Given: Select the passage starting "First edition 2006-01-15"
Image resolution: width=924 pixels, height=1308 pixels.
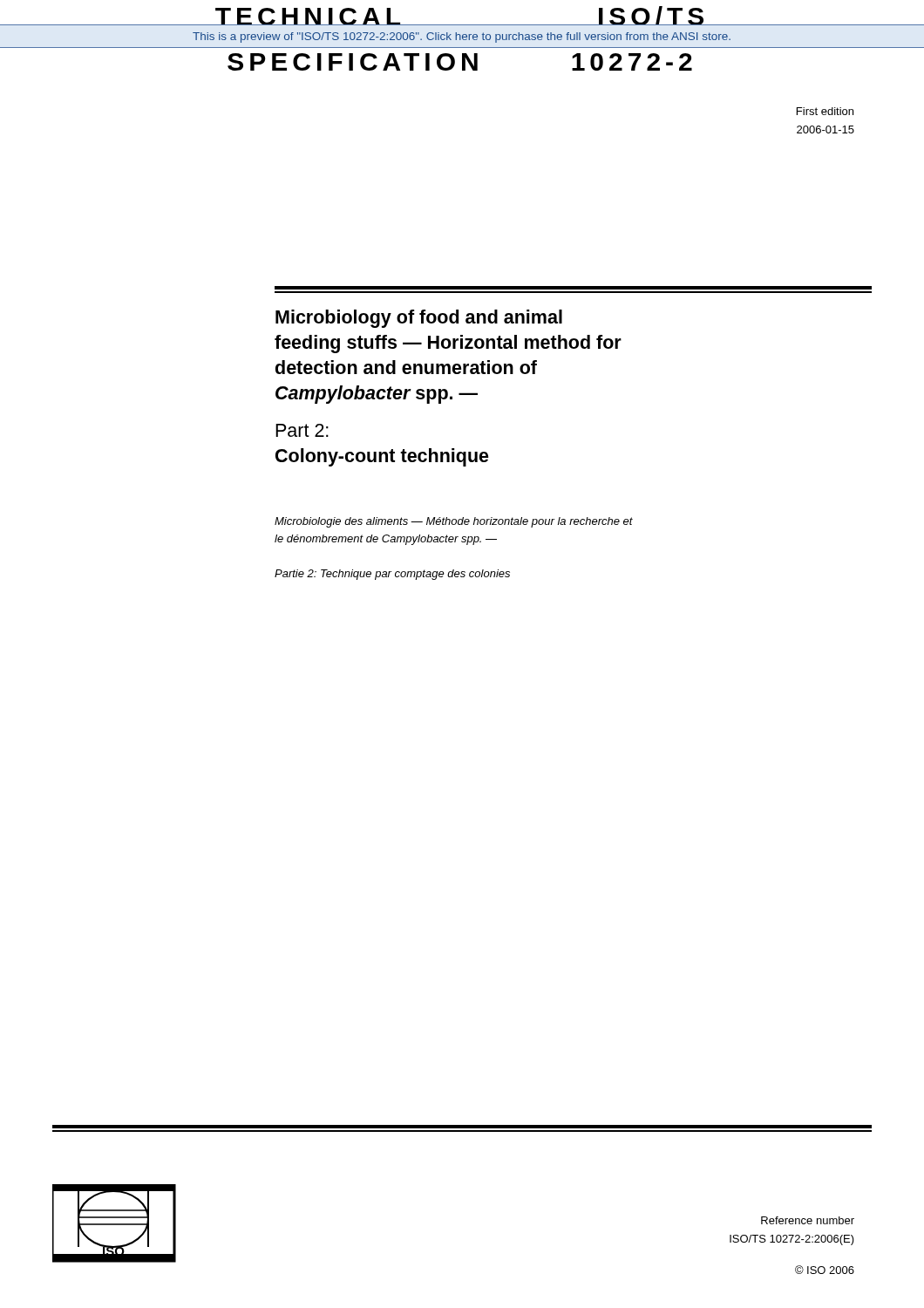Looking at the screenshot, I should tap(825, 120).
